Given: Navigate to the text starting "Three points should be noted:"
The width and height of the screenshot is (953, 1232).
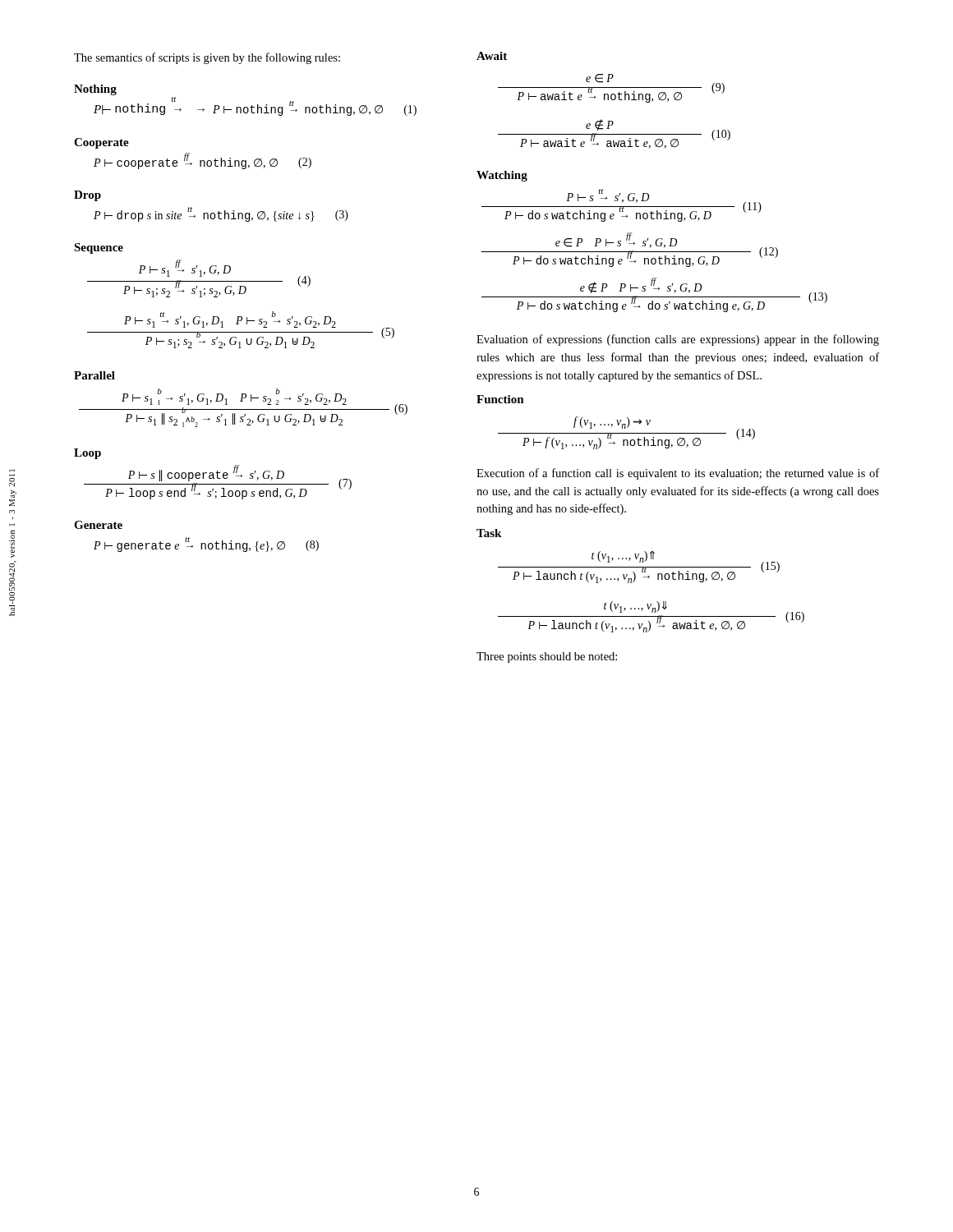Looking at the screenshot, I should coord(547,656).
